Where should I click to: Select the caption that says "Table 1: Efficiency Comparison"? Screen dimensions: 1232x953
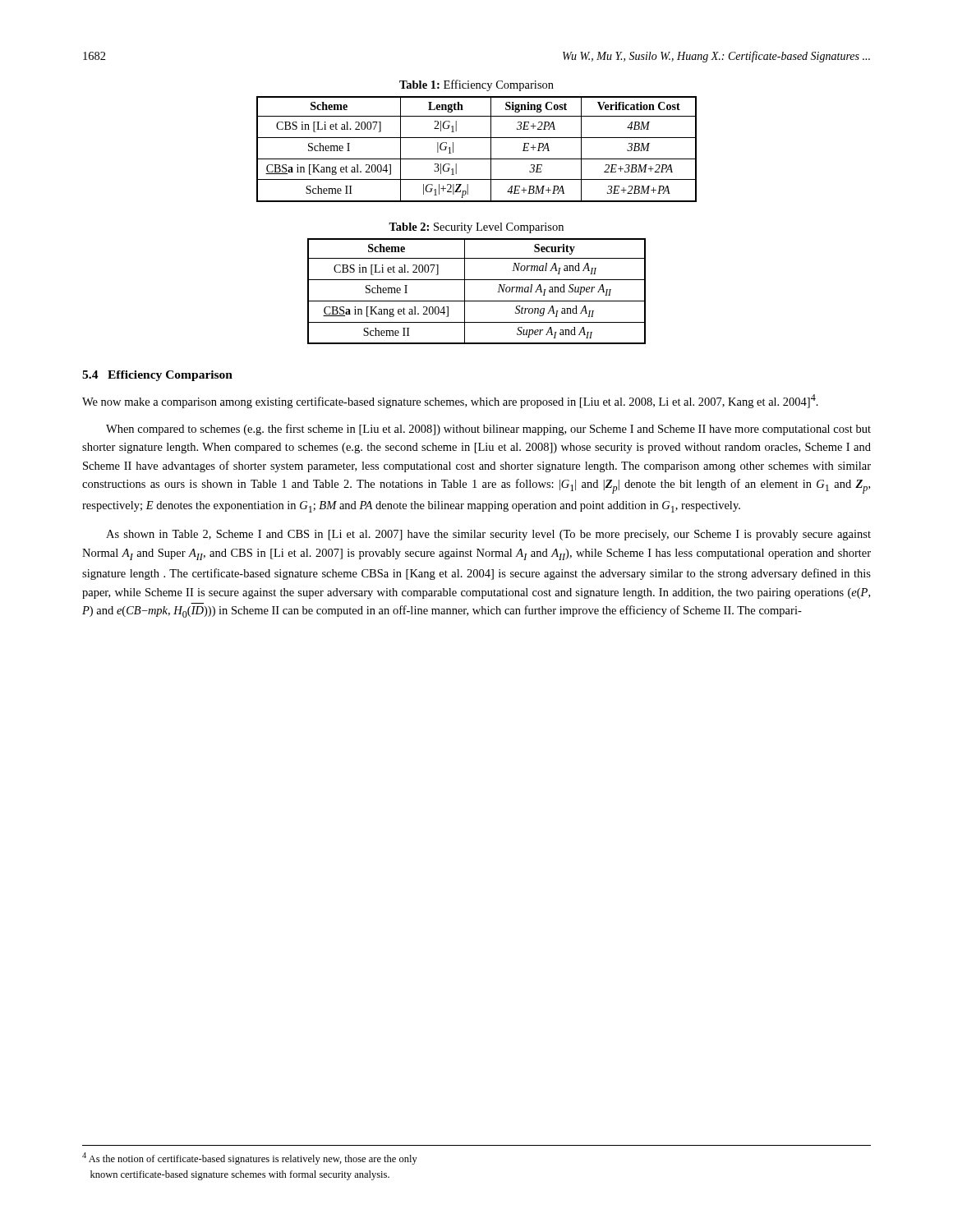476,85
